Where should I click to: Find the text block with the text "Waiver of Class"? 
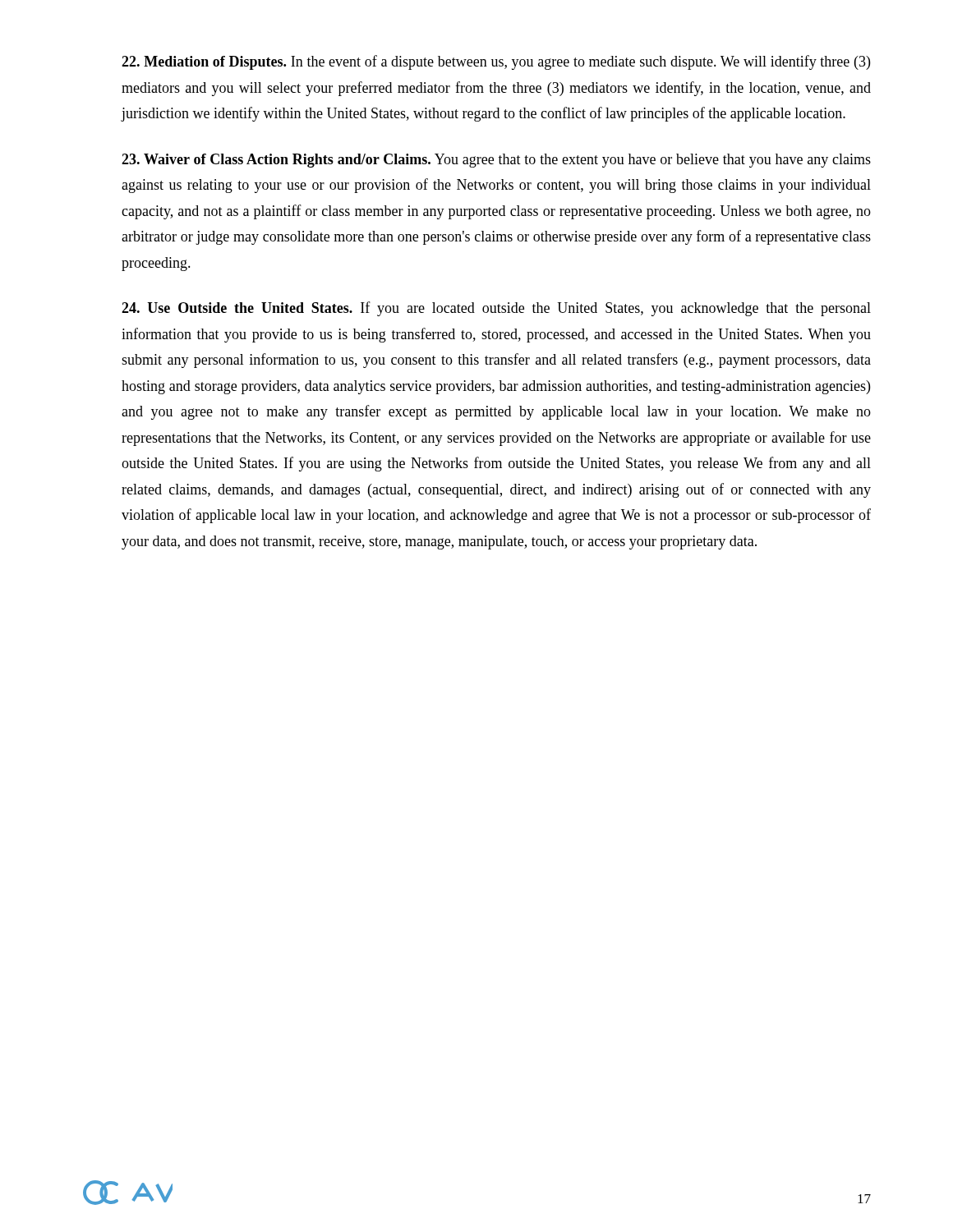[x=496, y=211]
